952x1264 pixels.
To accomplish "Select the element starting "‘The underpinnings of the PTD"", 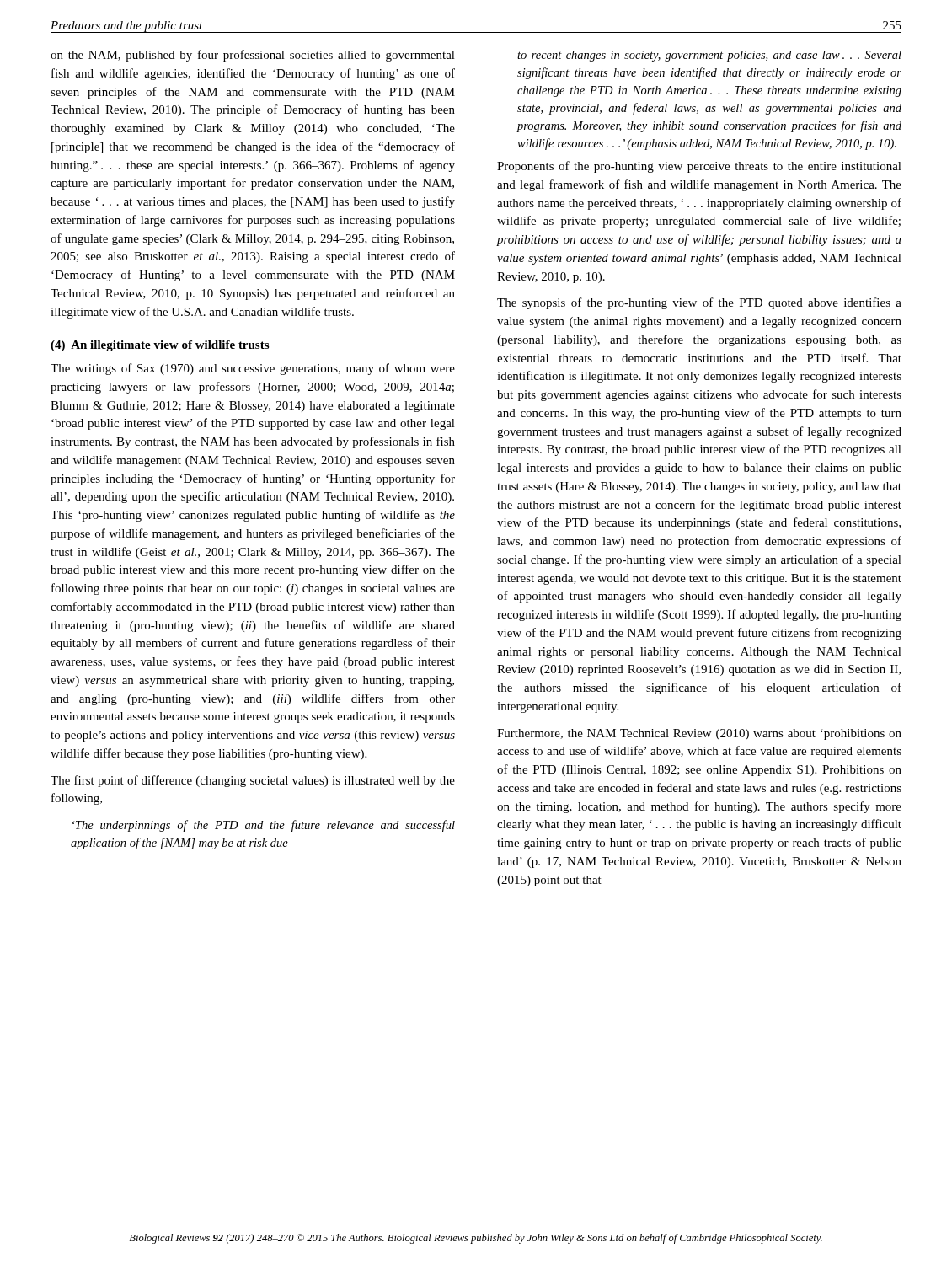I will 263,834.
